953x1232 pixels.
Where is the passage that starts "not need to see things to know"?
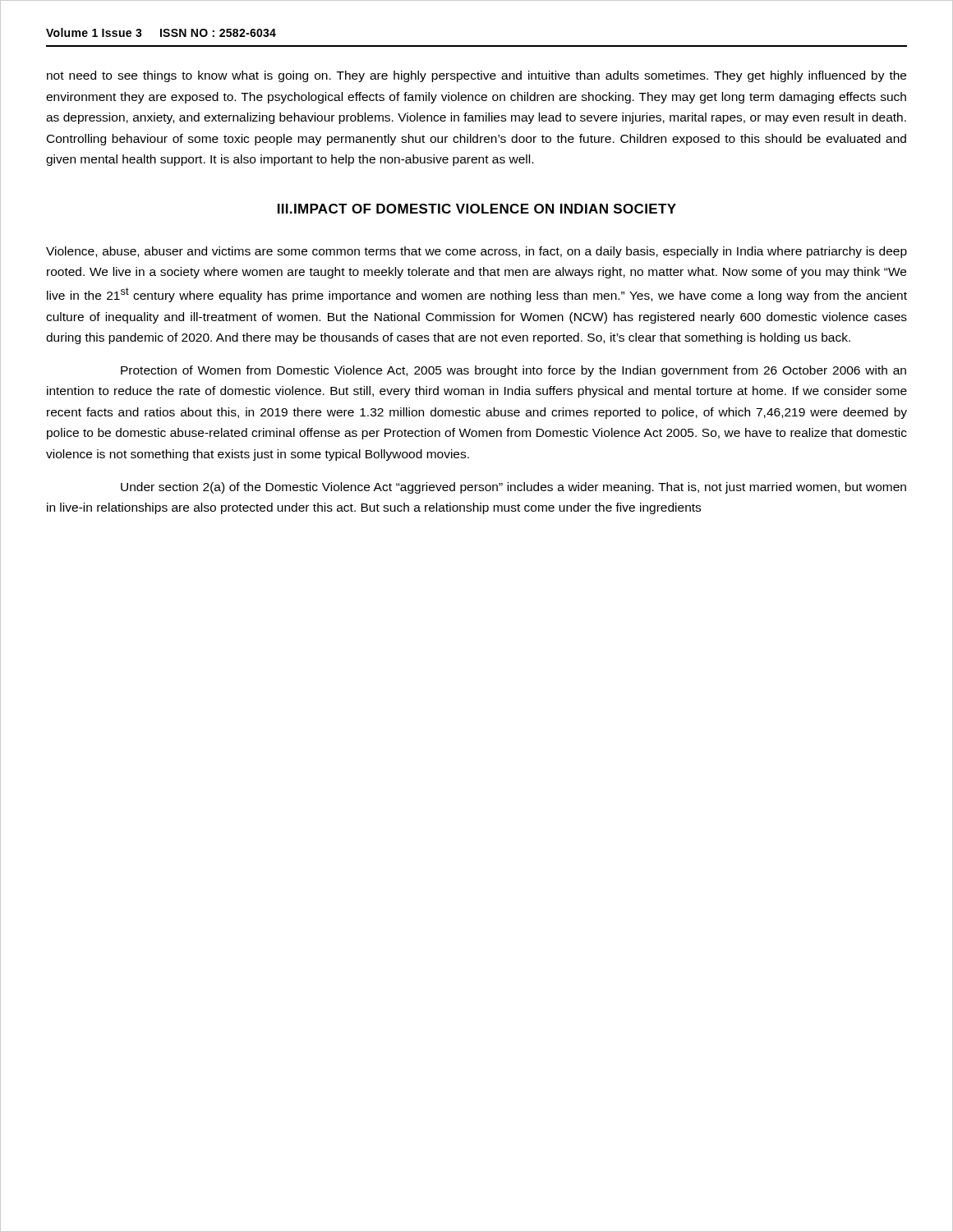point(476,117)
